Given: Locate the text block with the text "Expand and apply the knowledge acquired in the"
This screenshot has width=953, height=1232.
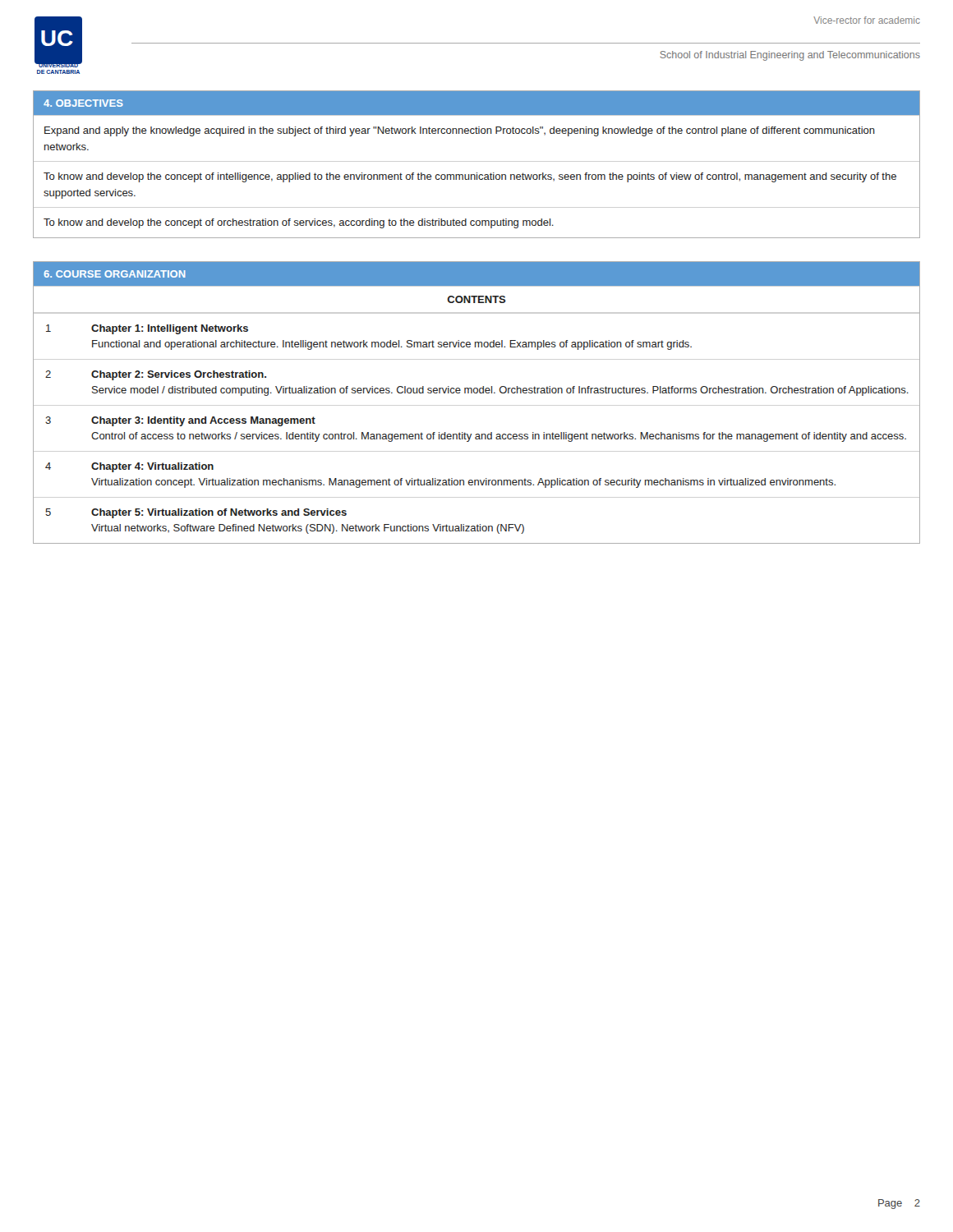Looking at the screenshot, I should [x=459, y=138].
